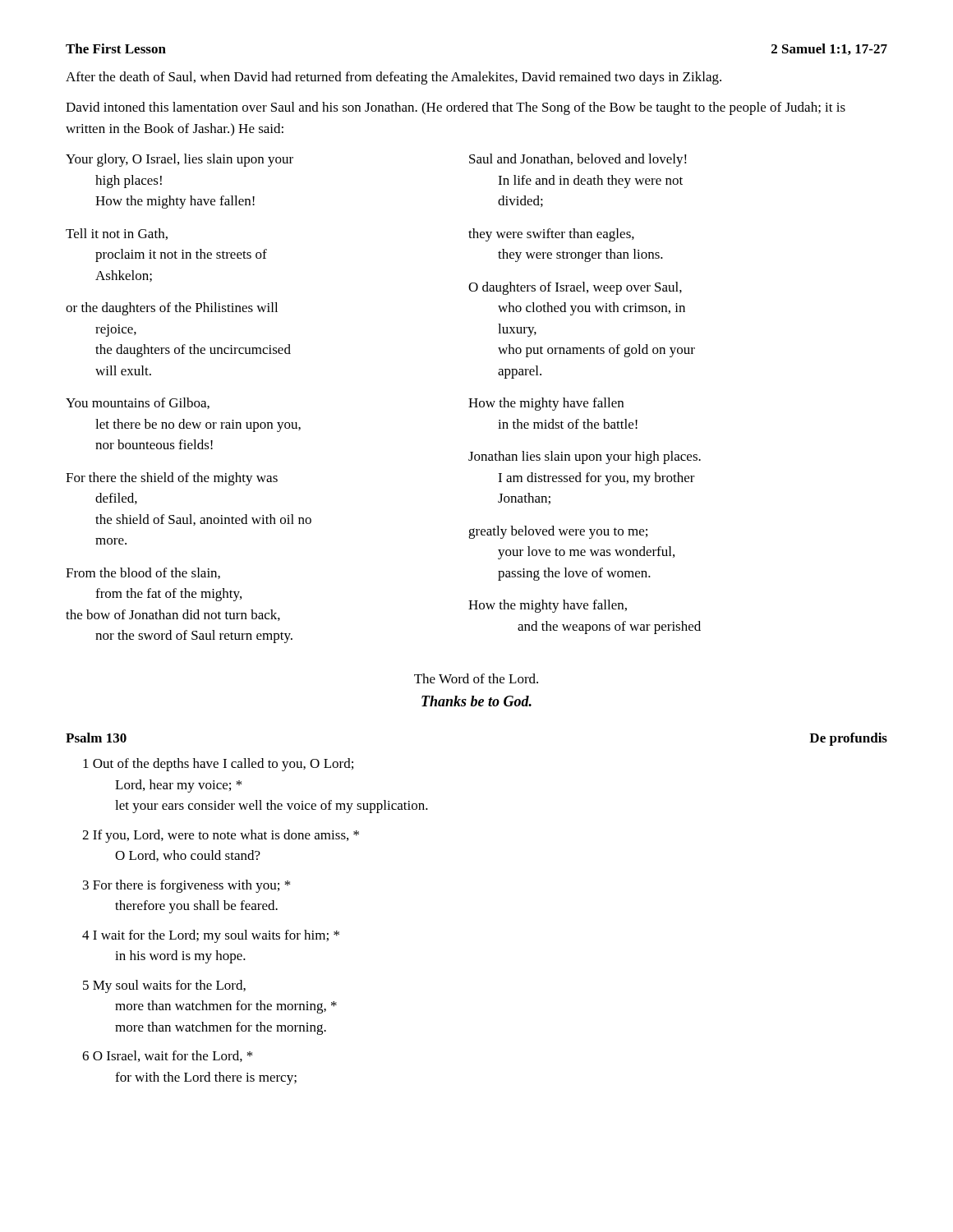This screenshot has height=1232, width=953.
Task: Locate the text block with the text "The Word of the Lord. Thanks be to"
Action: (x=476, y=690)
